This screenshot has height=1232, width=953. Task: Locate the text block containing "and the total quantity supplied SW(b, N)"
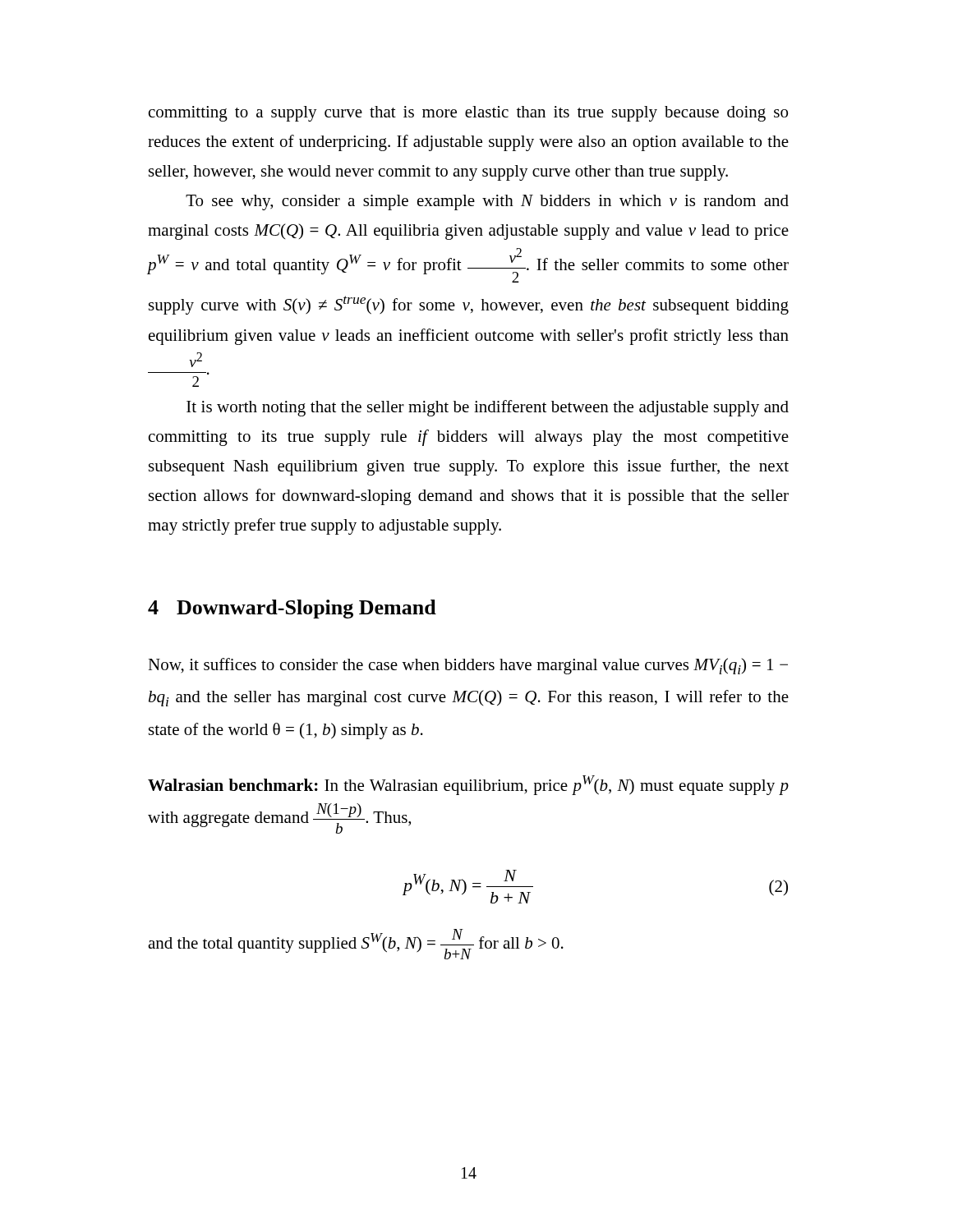click(x=356, y=945)
